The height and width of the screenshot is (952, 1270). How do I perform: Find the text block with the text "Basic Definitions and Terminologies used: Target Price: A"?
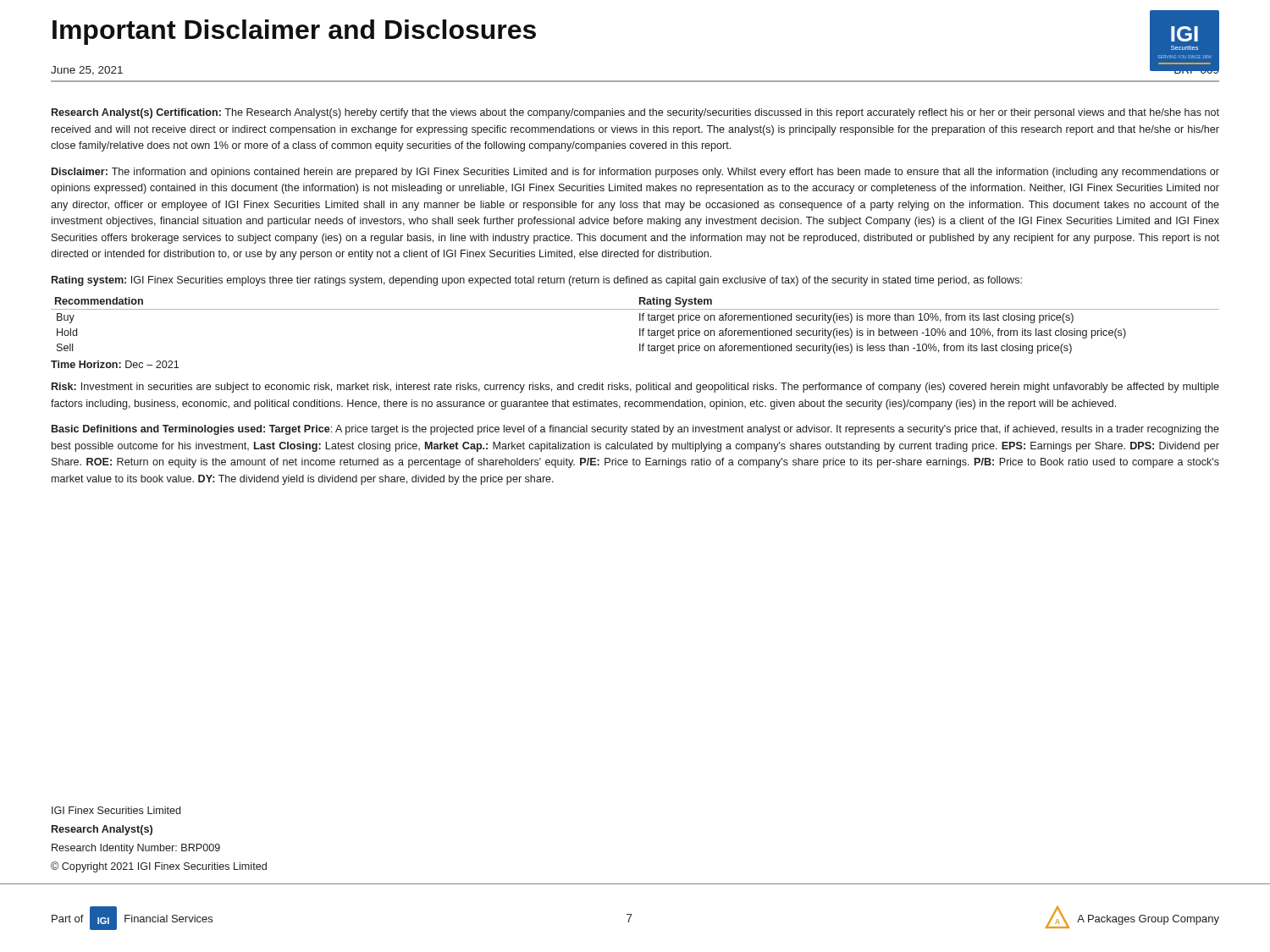tap(635, 454)
